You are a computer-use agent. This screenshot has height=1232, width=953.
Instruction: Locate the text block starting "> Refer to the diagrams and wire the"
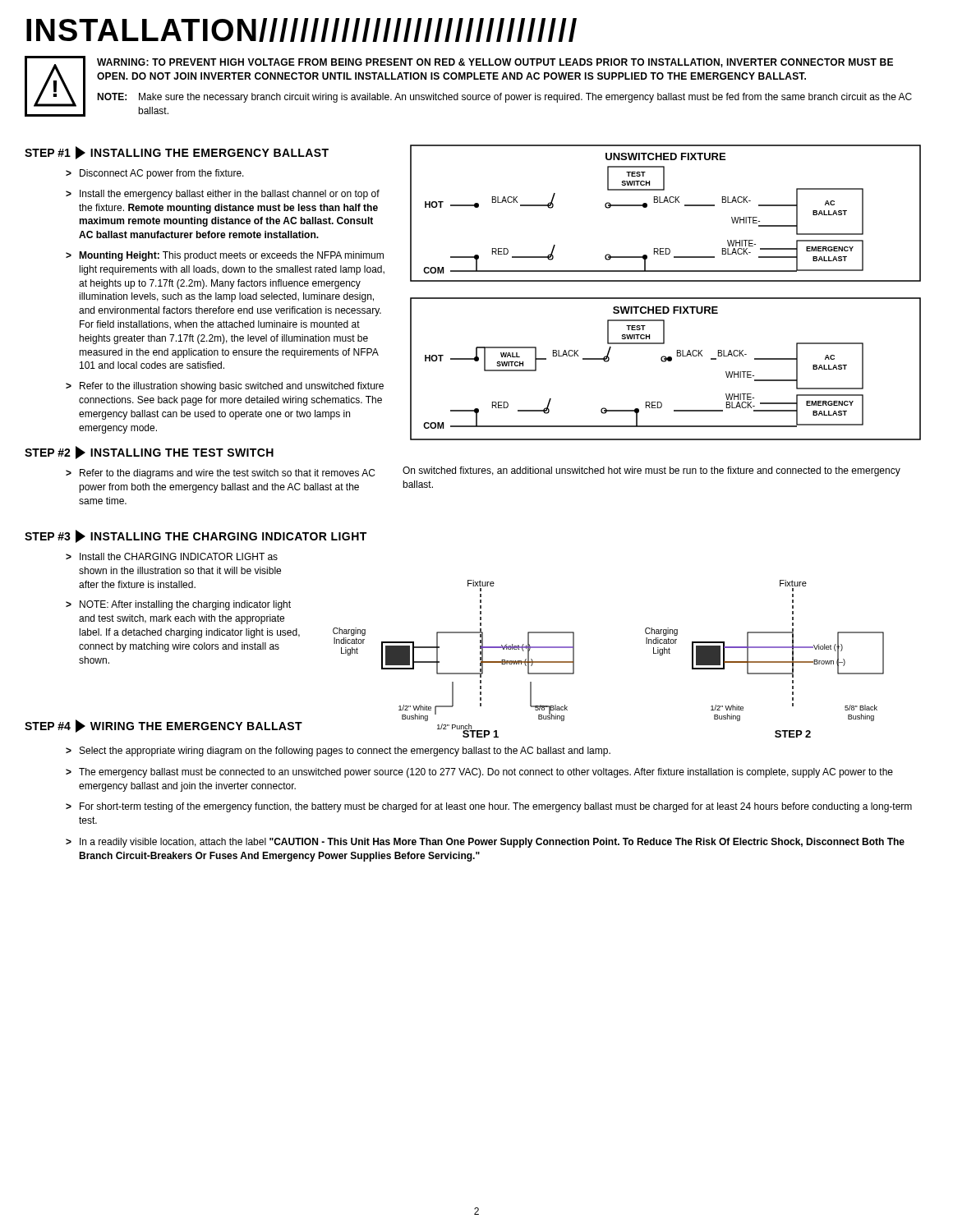coord(226,487)
